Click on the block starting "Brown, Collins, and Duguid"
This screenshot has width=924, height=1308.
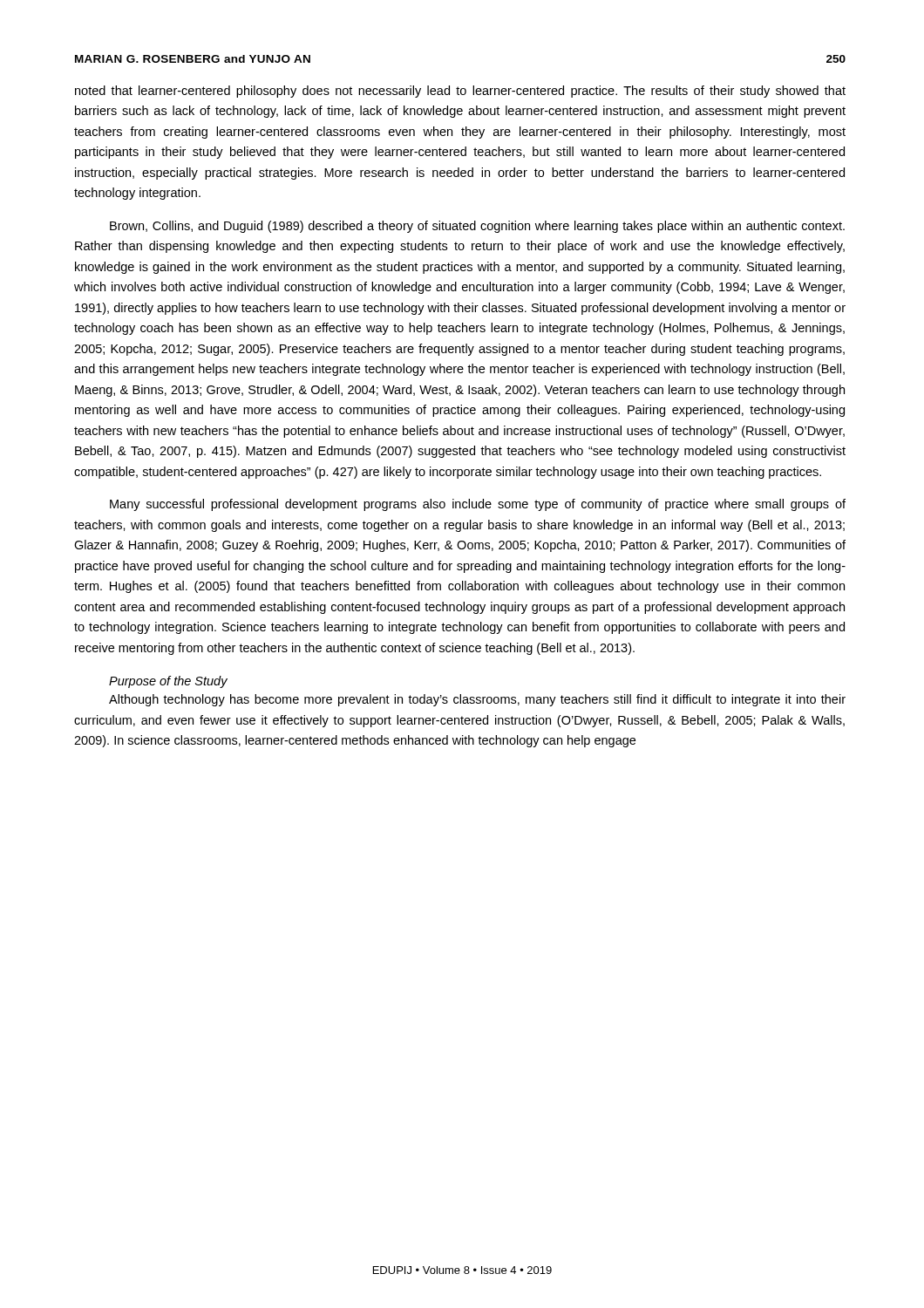(x=460, y=349)
